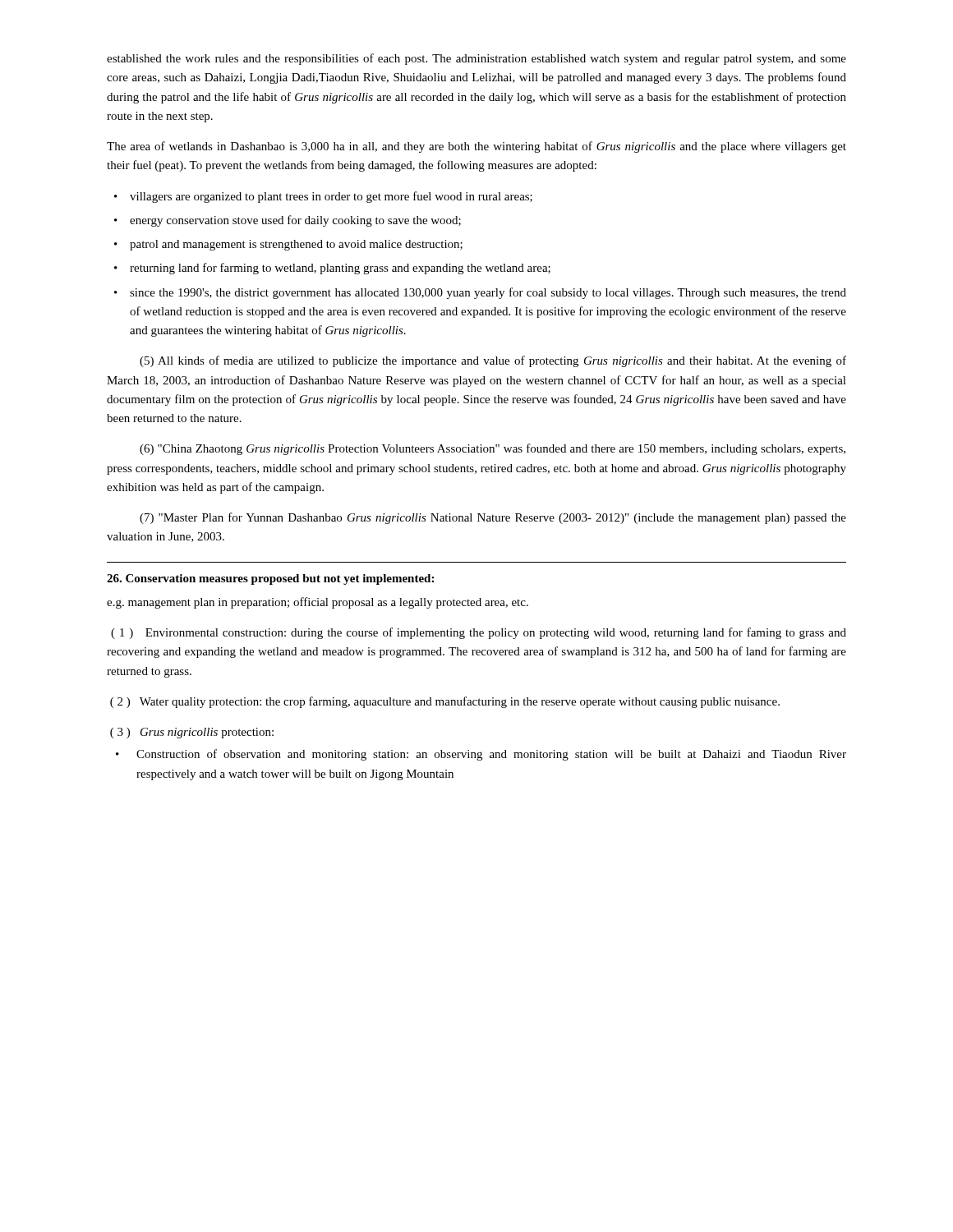Where is the passage that starts "Construction of observation and monitoring station: an"?
953x1232 pixels.
(491, 764)
